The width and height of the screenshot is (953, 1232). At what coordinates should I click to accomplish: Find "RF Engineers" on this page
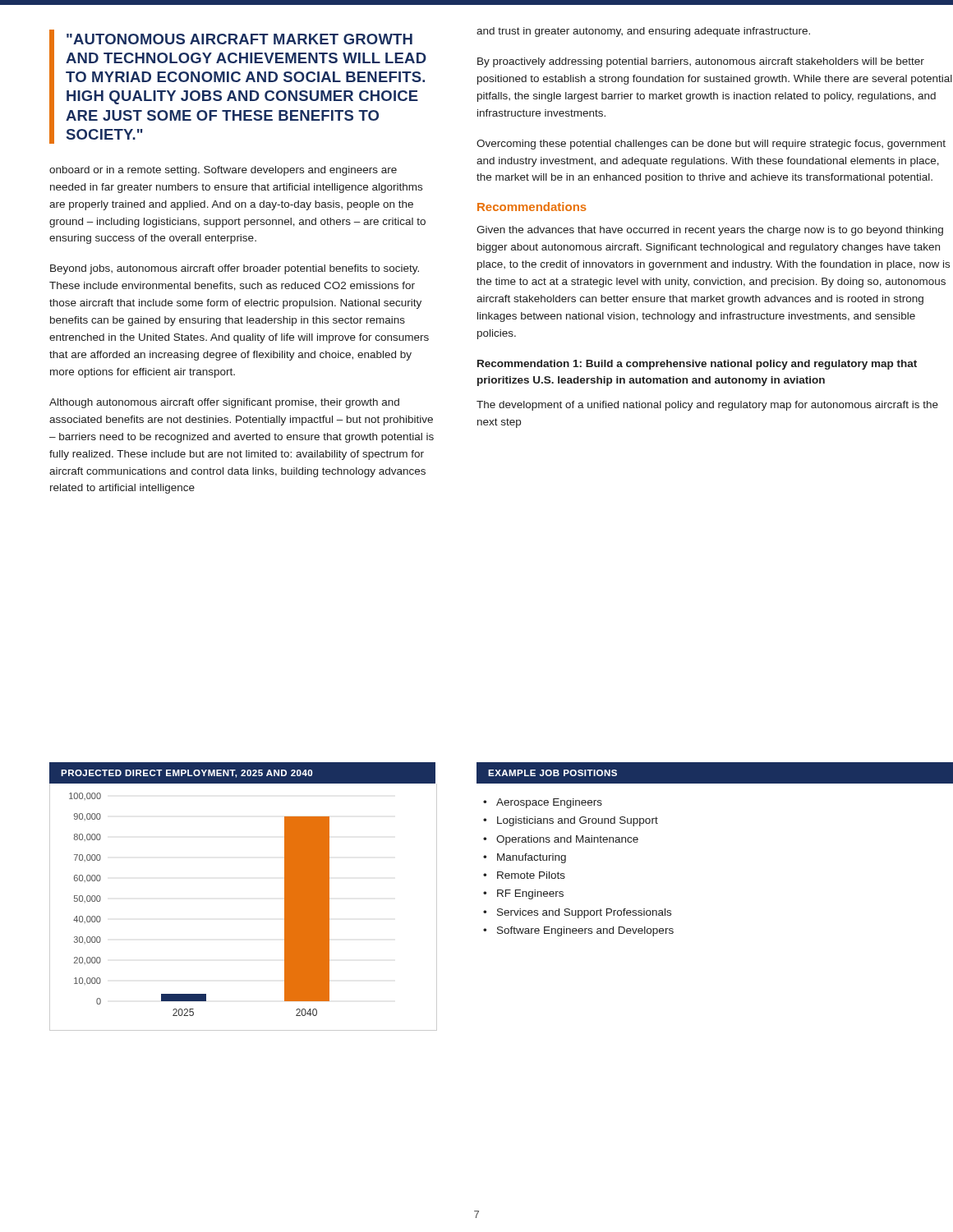[530, 893]
